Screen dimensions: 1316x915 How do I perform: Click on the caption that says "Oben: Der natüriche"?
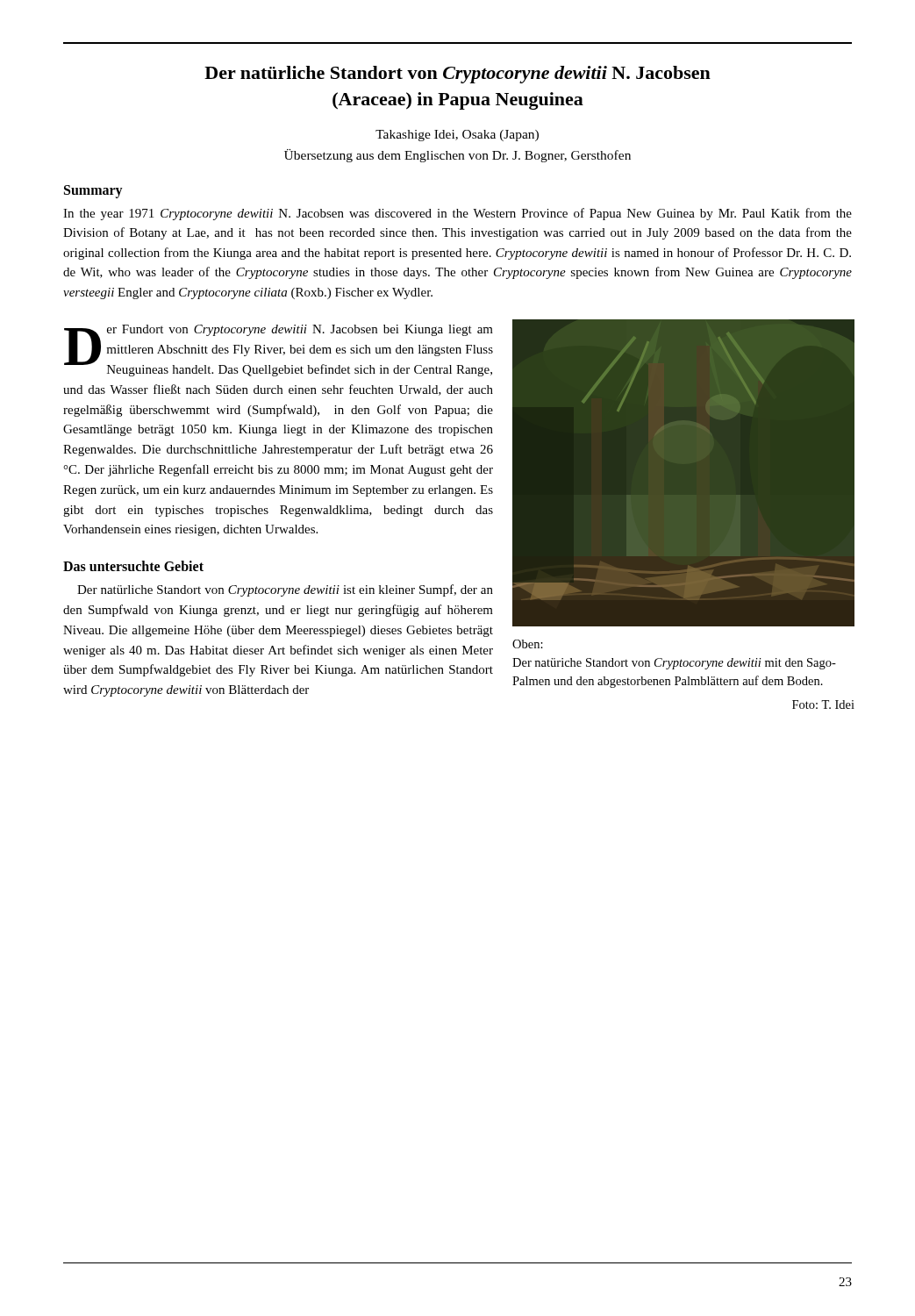[683, 676]
